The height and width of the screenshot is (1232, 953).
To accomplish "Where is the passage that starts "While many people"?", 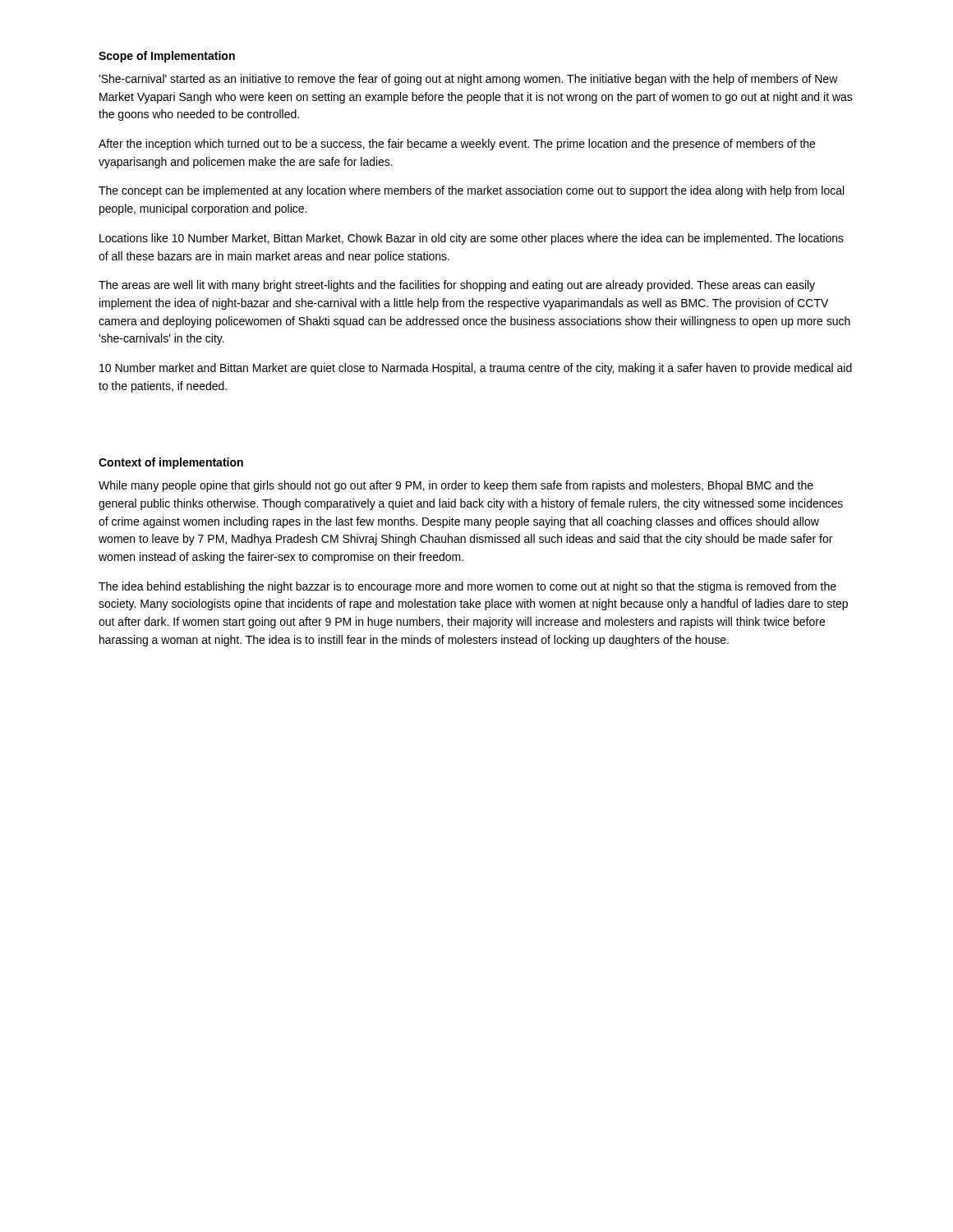I will pos(471,521).
